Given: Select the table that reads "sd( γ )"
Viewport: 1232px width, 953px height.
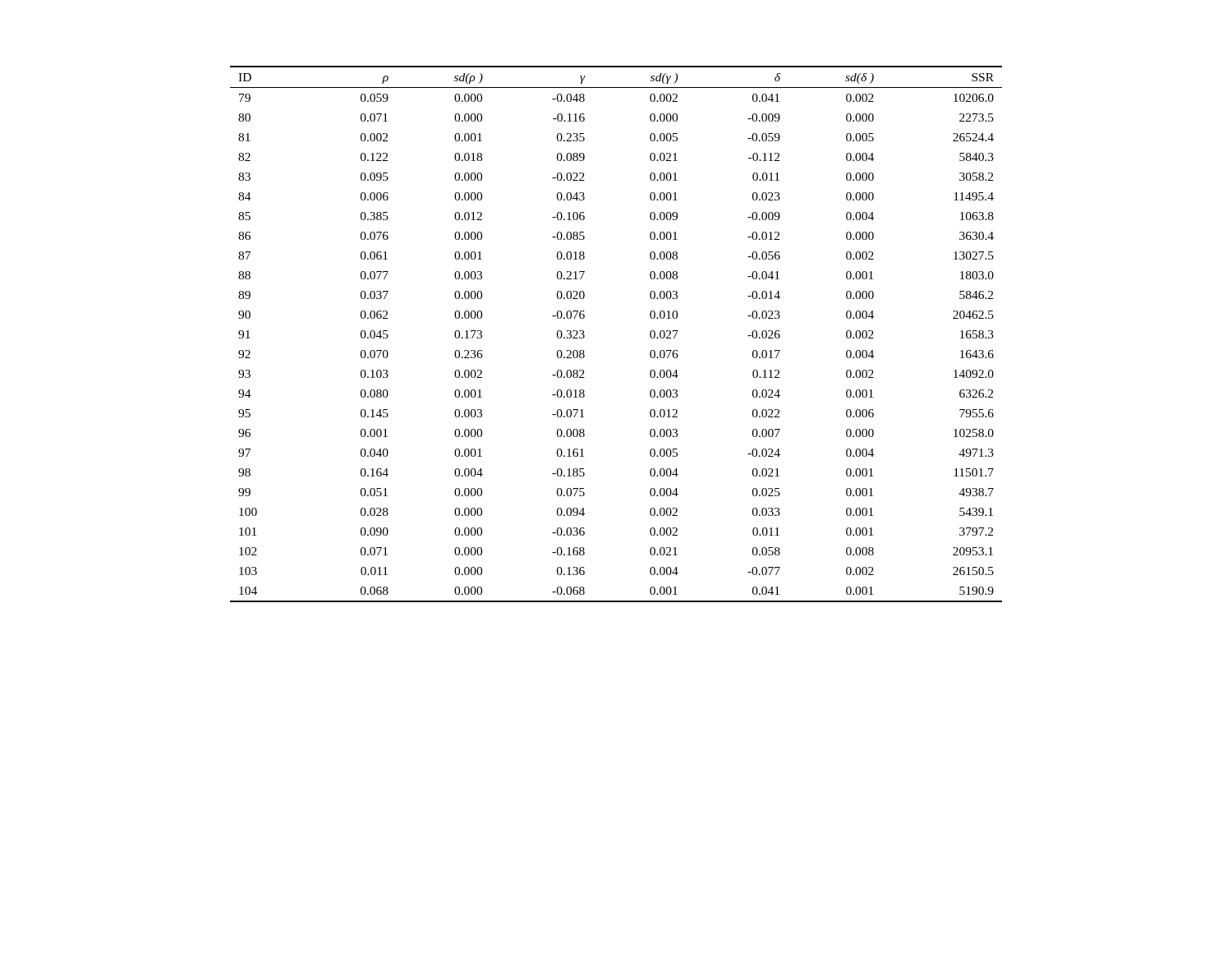Looking at the screenshot, I should tap(616, 334).
